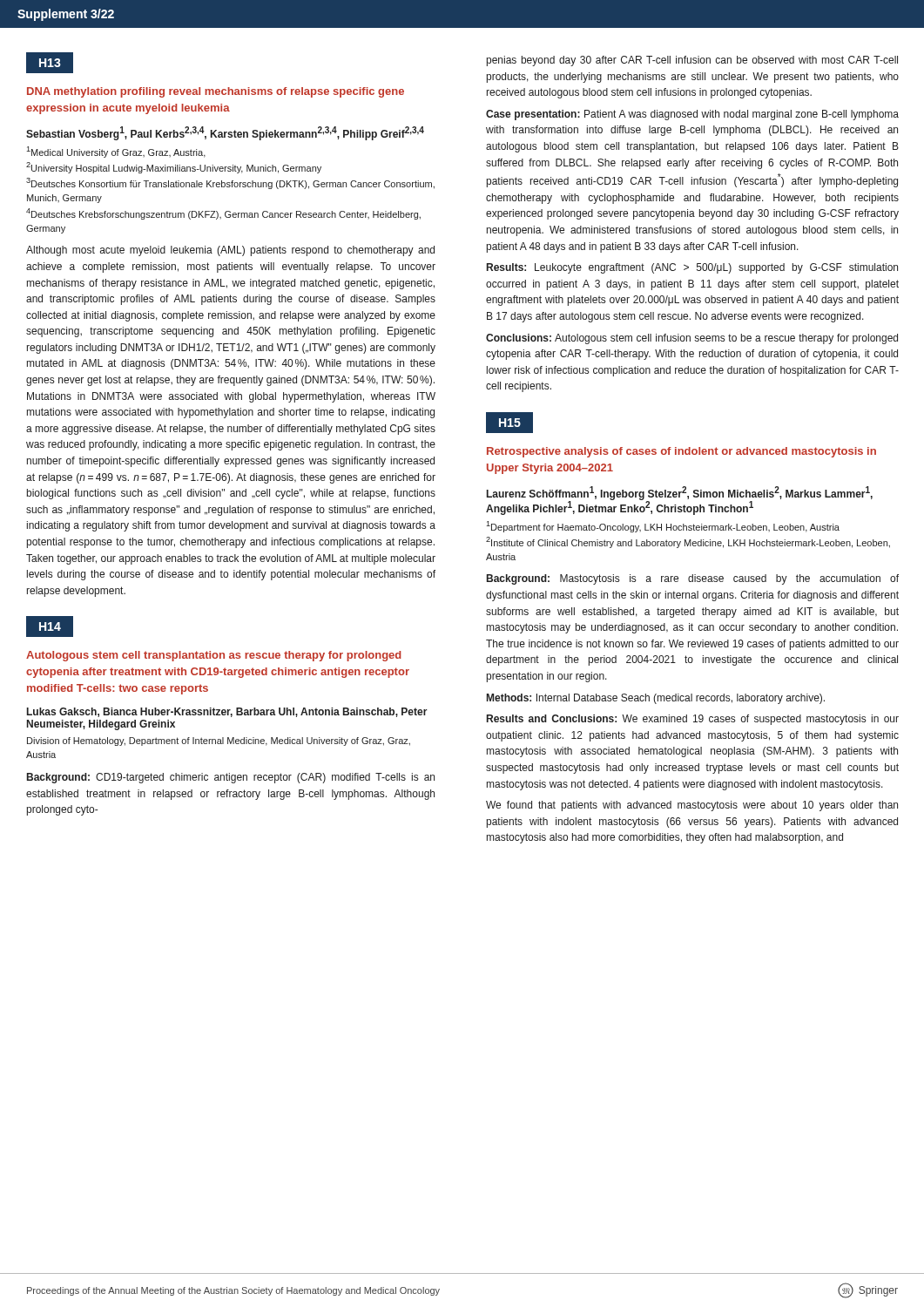Where is the passage that starts "Results: Leukocyte engraftment (ANC > 500/μL) supported by"?

692,292
